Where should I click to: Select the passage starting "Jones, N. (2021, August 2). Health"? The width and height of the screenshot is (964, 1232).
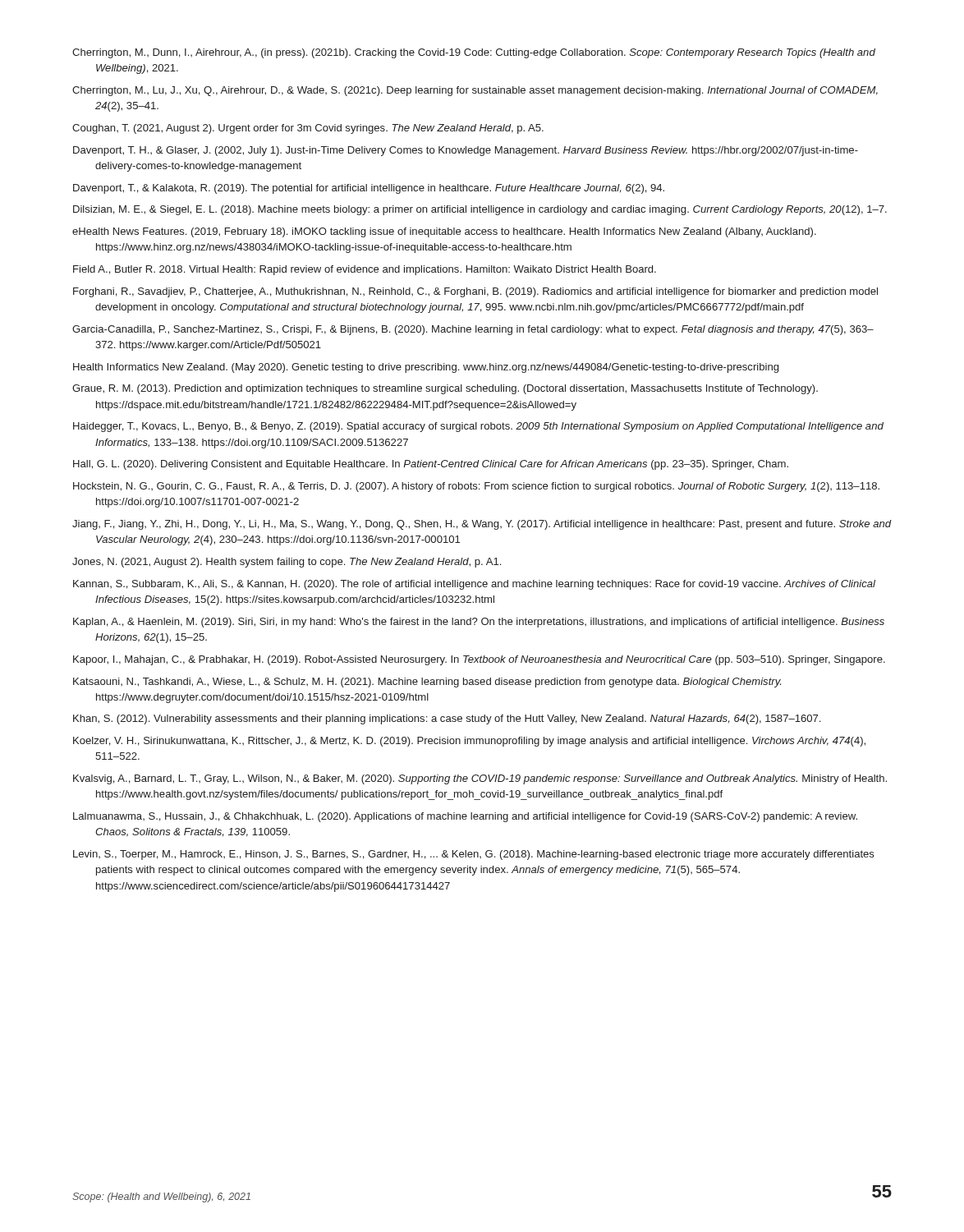(x=287, y=561)
